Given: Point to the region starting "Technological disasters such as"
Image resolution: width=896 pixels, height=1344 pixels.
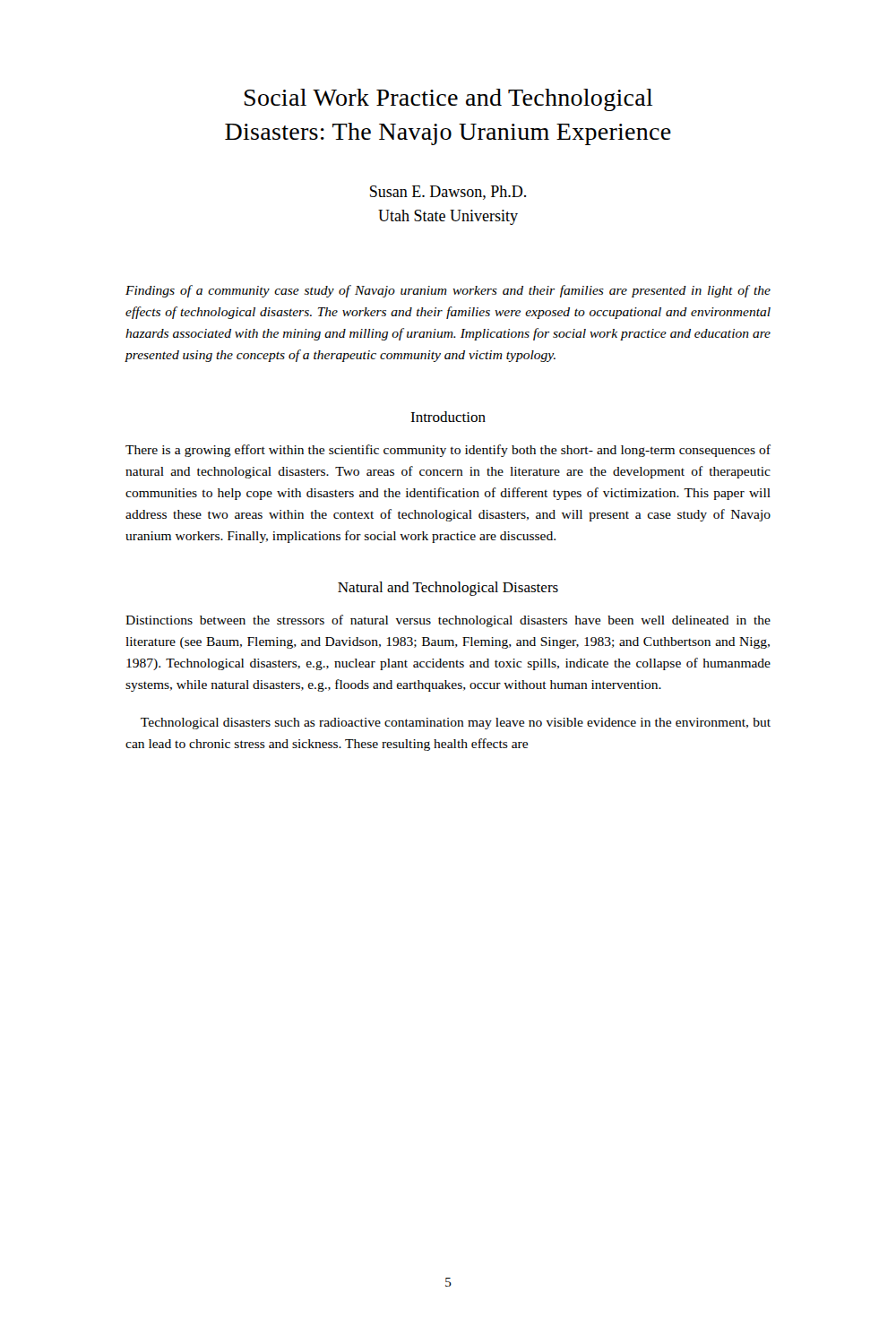Looking at the screenshot, I should (x=448, y=732).
